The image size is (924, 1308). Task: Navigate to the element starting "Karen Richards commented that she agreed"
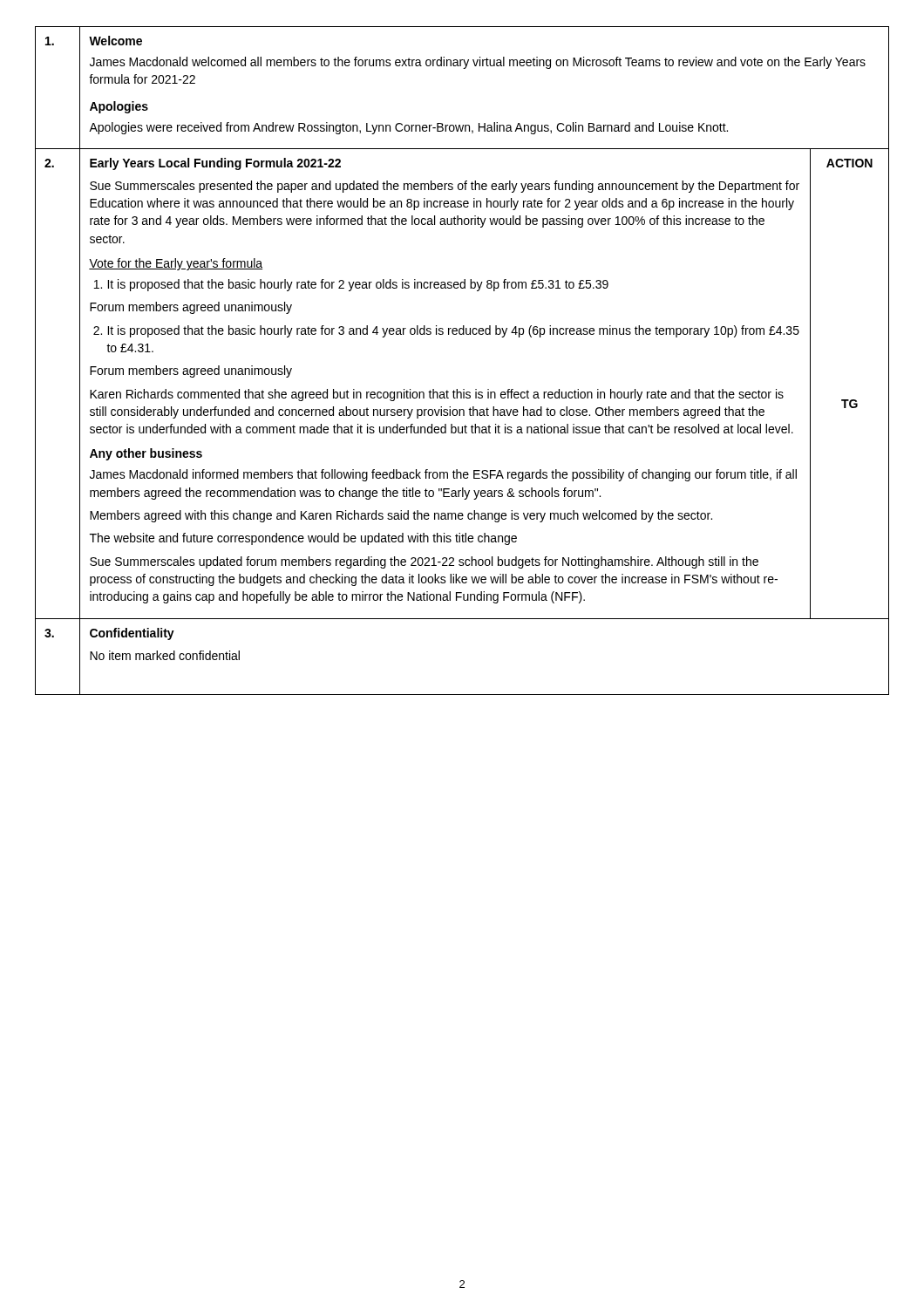(441, 411)
